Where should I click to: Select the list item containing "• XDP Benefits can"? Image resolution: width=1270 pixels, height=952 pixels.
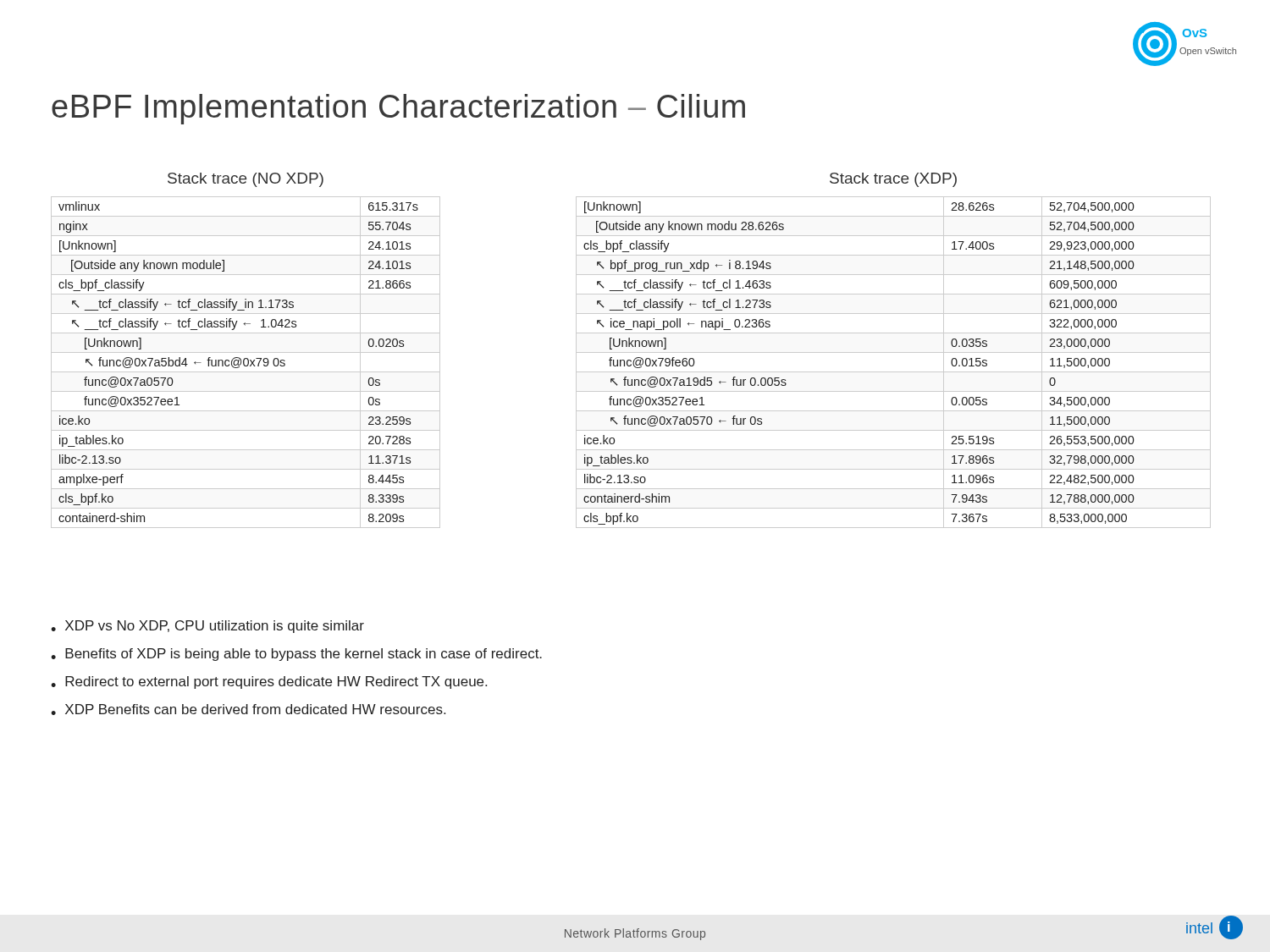pyautogui.click(x=249, y=712)
